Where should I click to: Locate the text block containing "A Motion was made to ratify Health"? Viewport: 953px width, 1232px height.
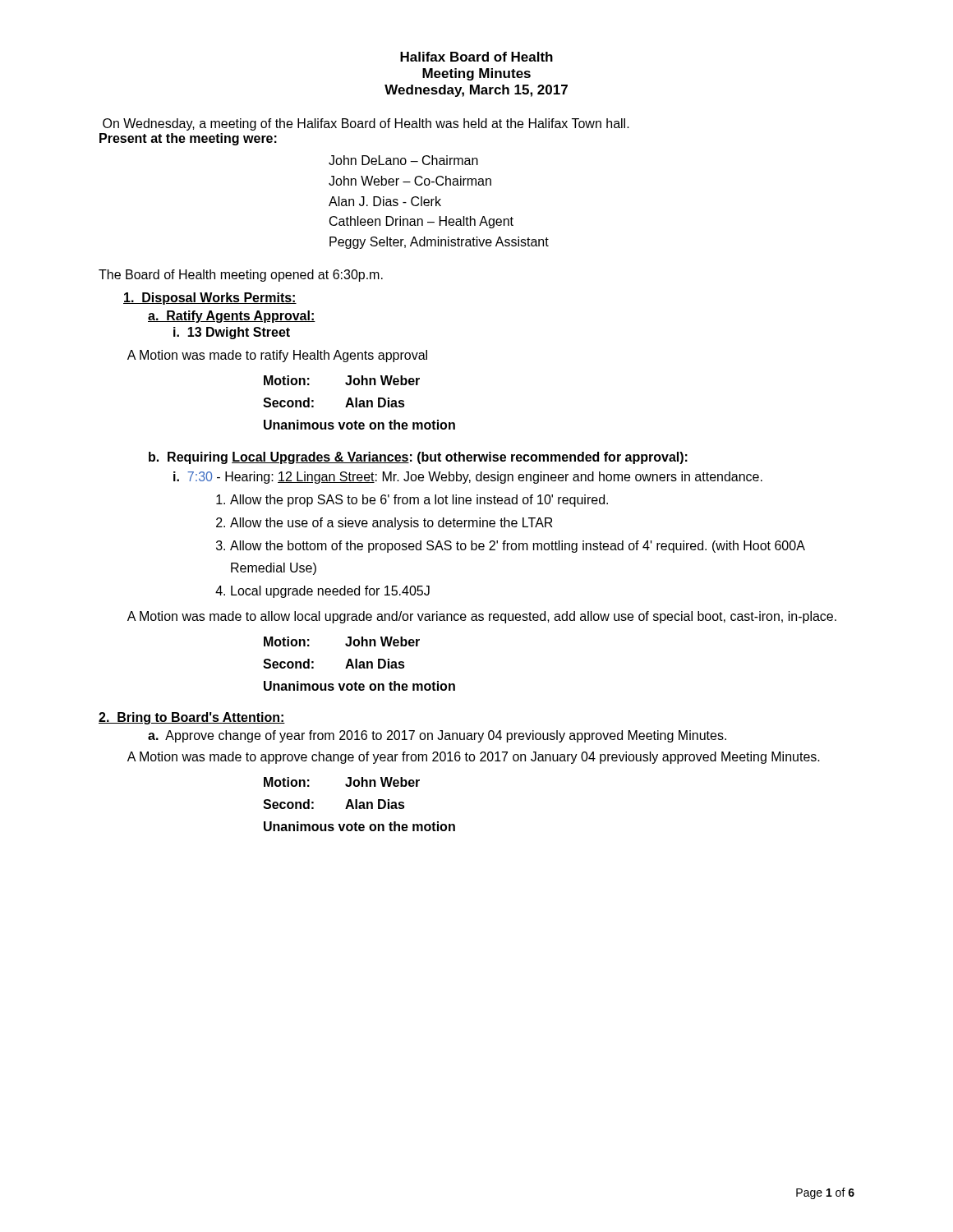point(263,355)
